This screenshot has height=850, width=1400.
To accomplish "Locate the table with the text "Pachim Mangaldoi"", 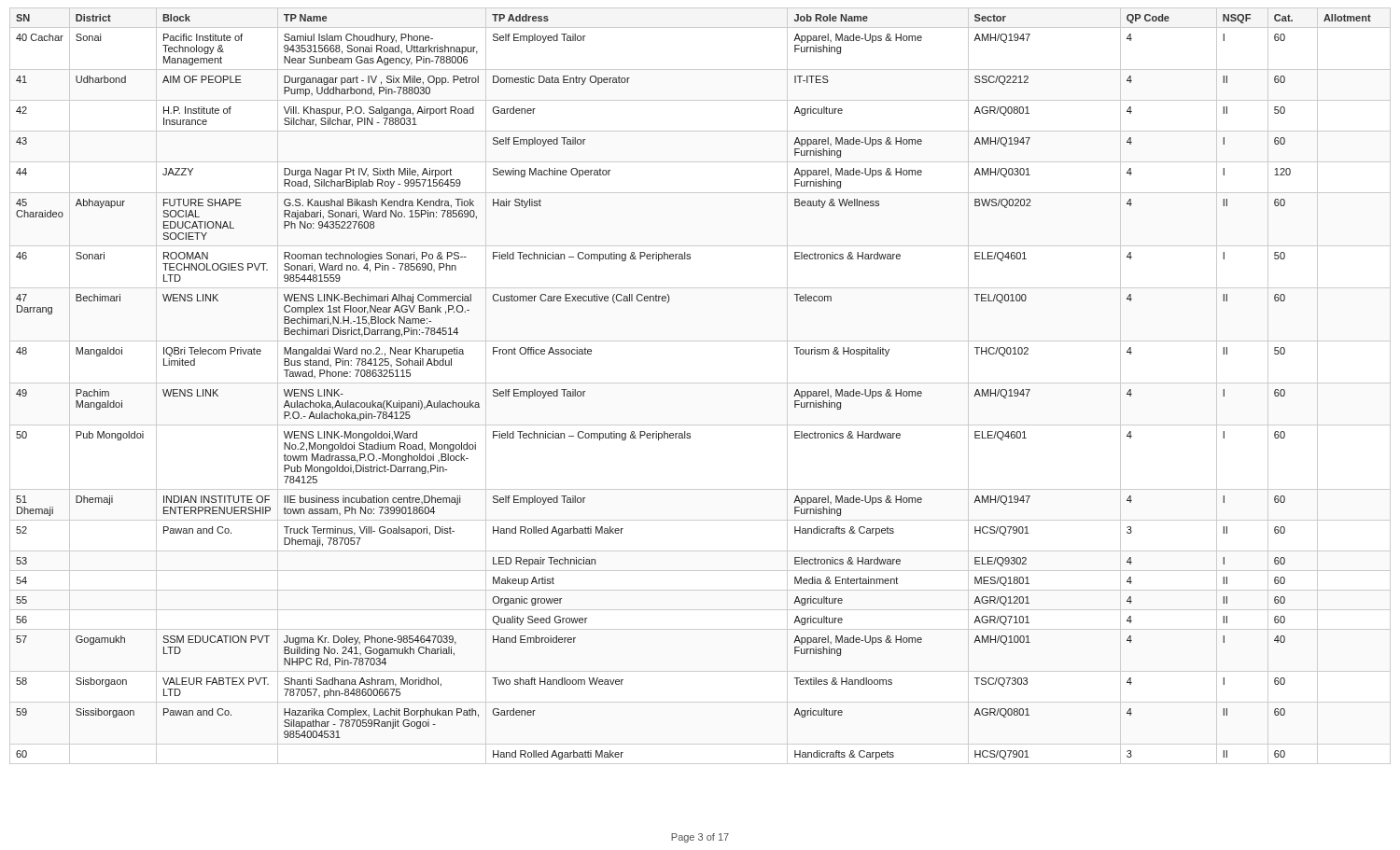I will [x=700, y=386].
